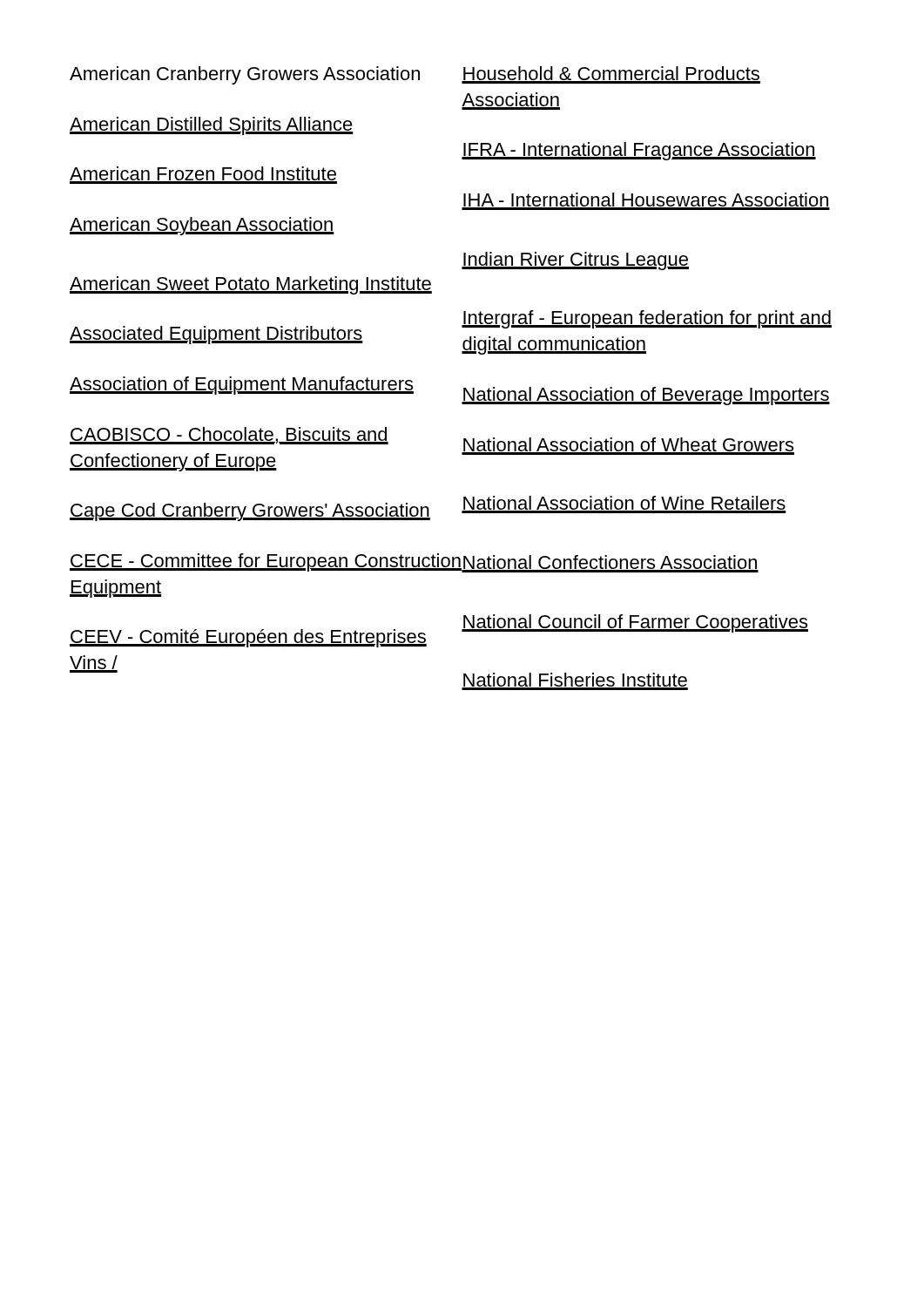Select the block starting "CEEV - Comité Européen"

[x=248, y=650]
